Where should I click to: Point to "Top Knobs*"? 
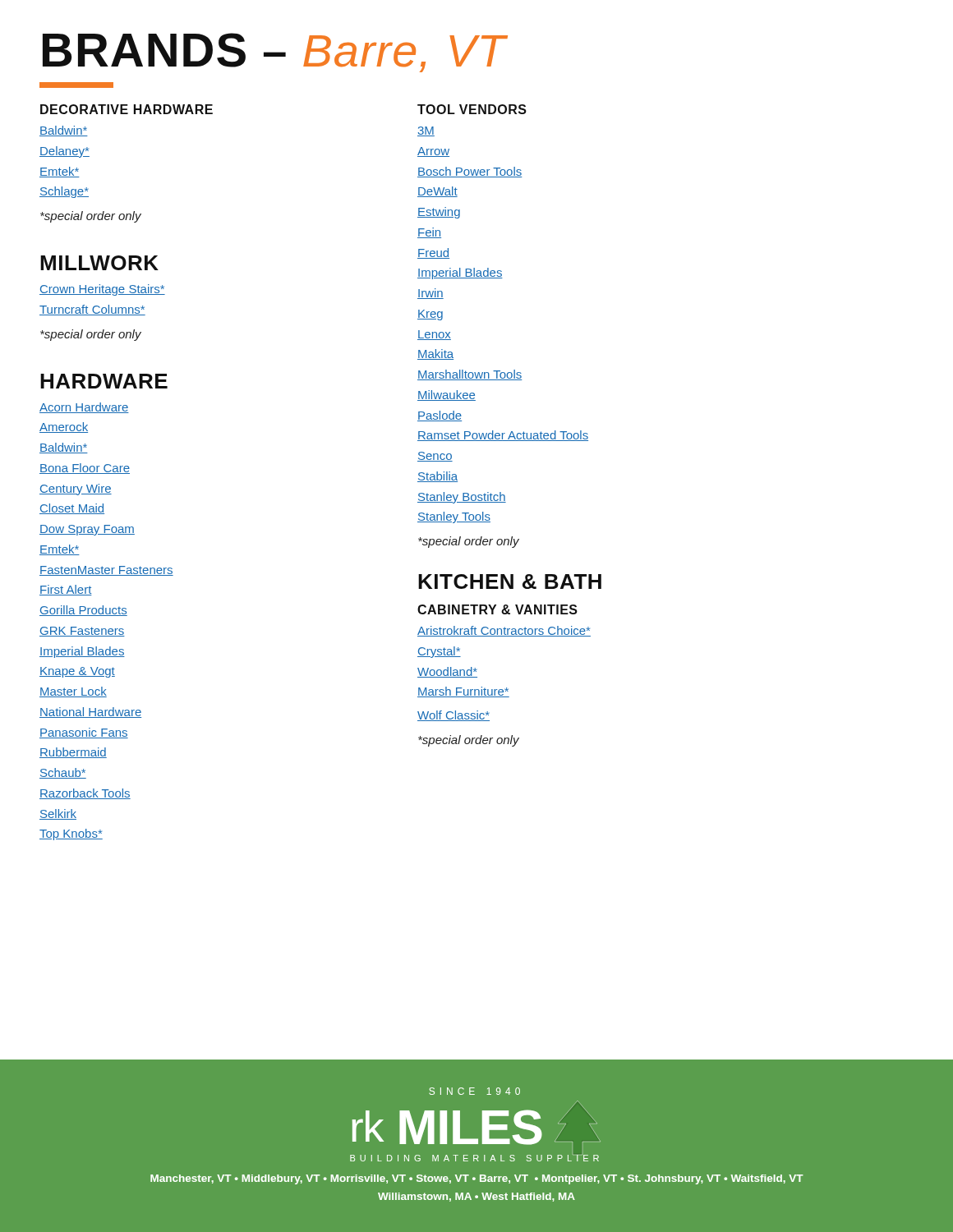pyautogui.click(x=71, y=834)
